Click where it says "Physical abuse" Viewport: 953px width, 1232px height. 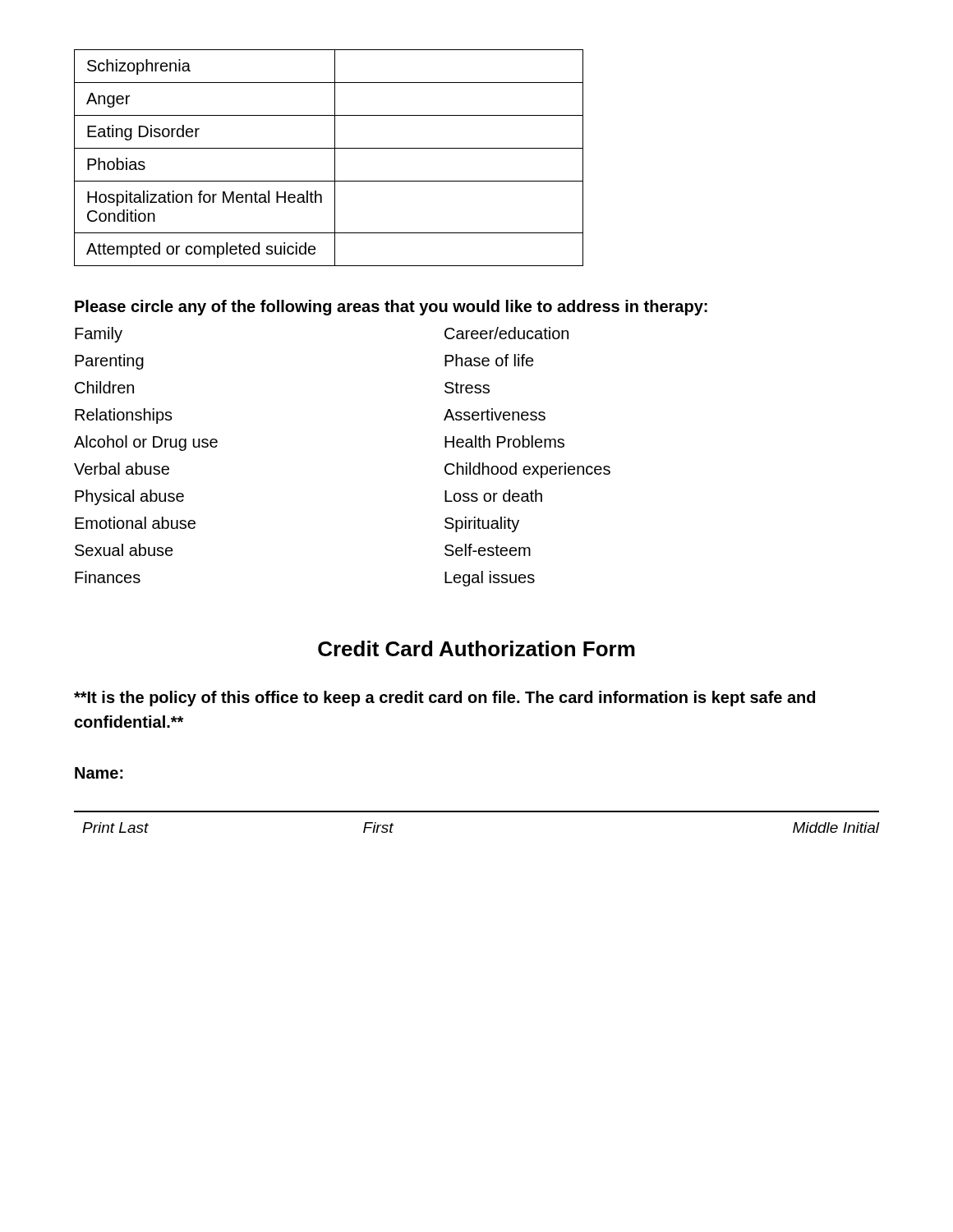click(129, 496)
